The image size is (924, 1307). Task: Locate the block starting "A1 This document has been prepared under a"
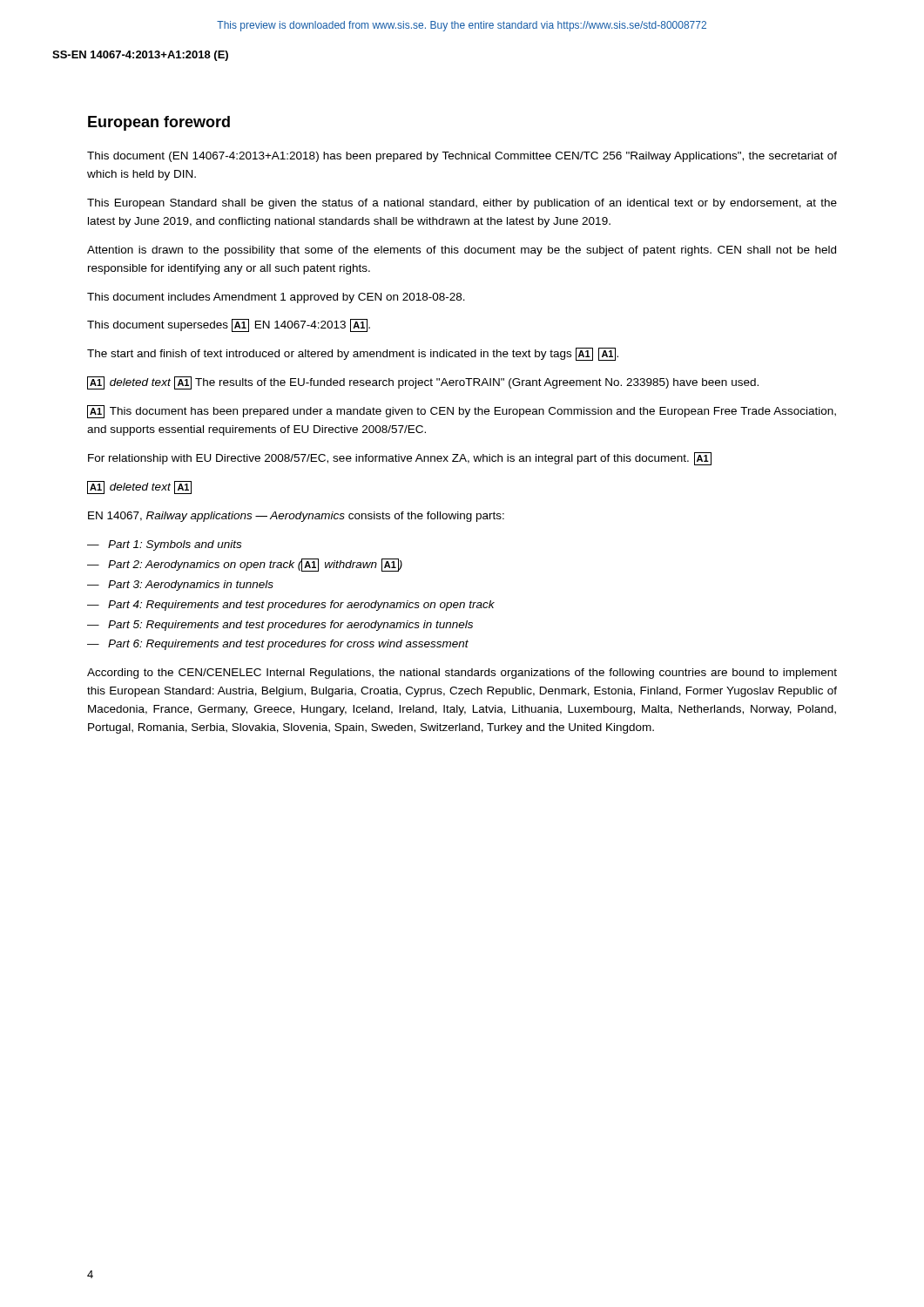point(462,420)
